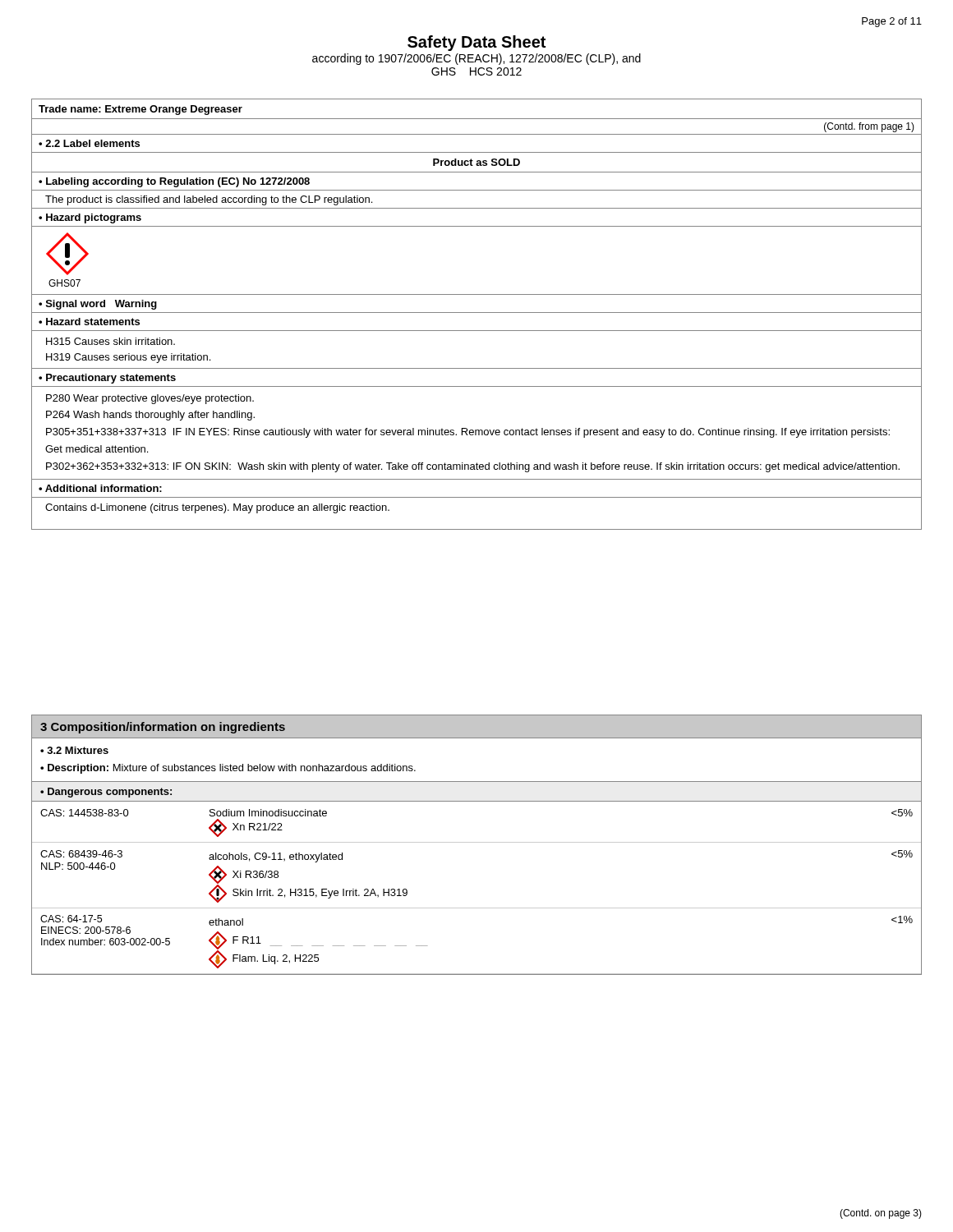Click on the passage starting "Contains d-Limonene (citrus"
Viewport: 953px width, 1232px height.
point(218,507)
